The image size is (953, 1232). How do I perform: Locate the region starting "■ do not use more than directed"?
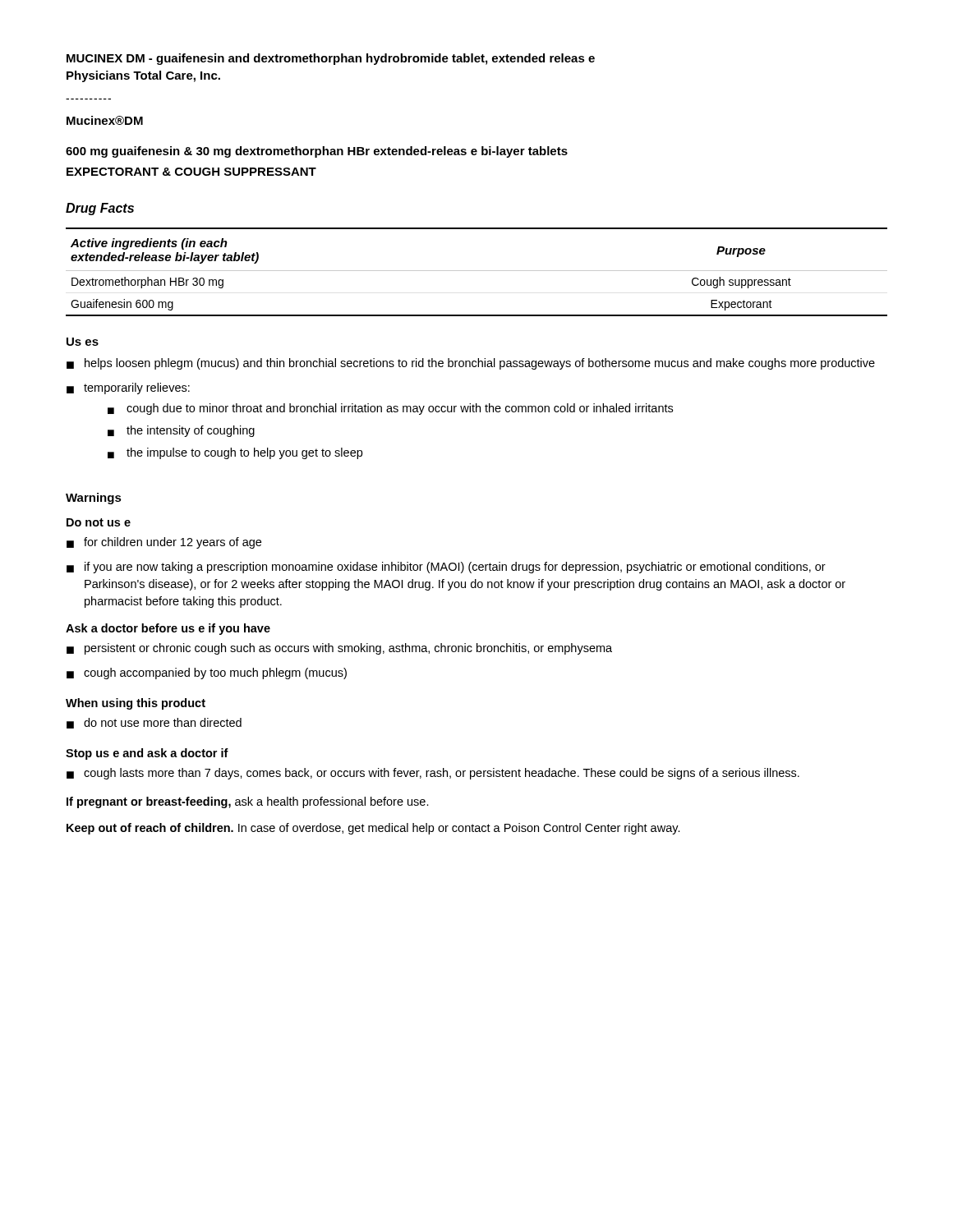(x=154, y=723)
